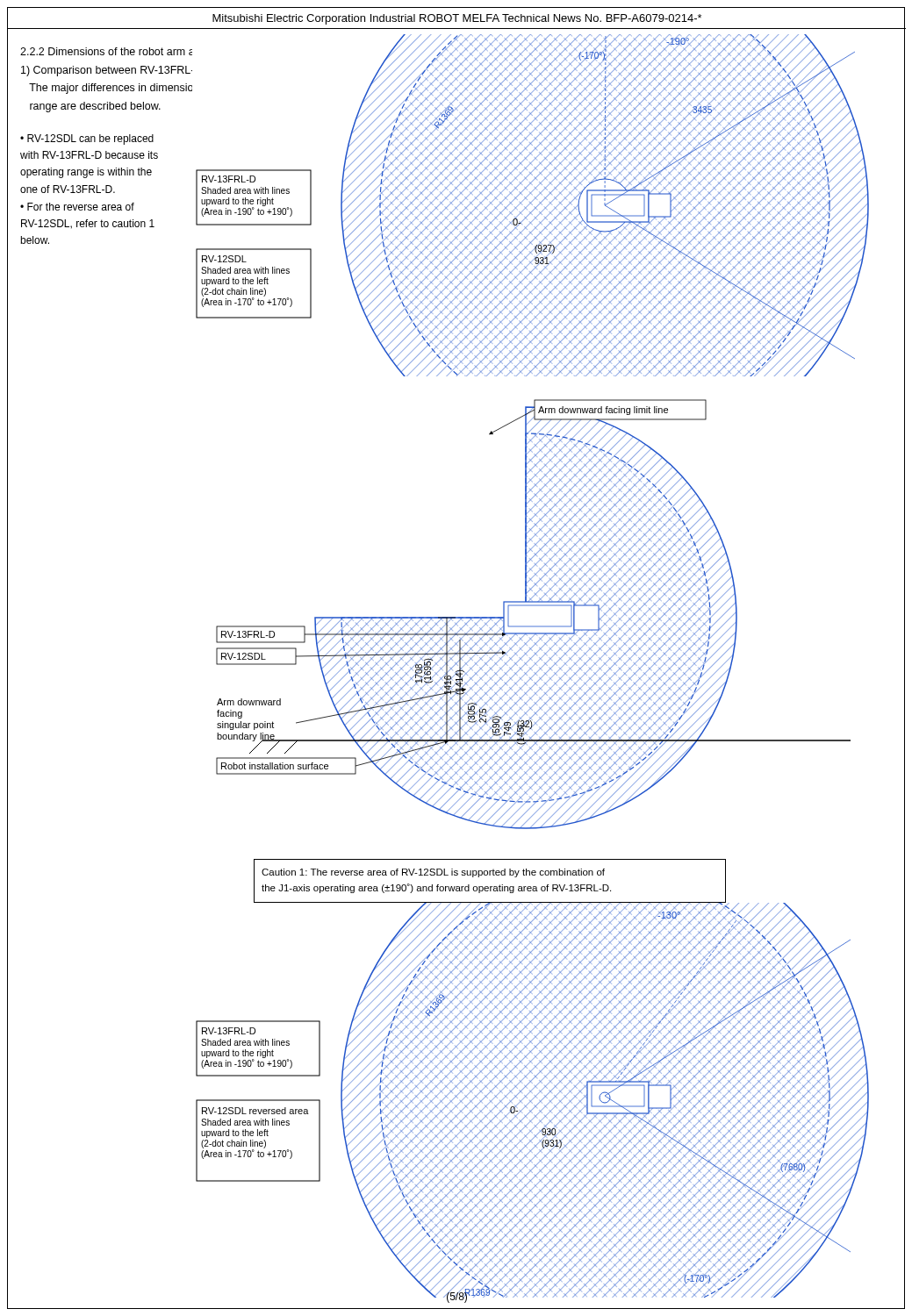Select the block starting "2.2 Dimensions of the robot arm and"
The image size is (912, 1316).
point(190,79)
